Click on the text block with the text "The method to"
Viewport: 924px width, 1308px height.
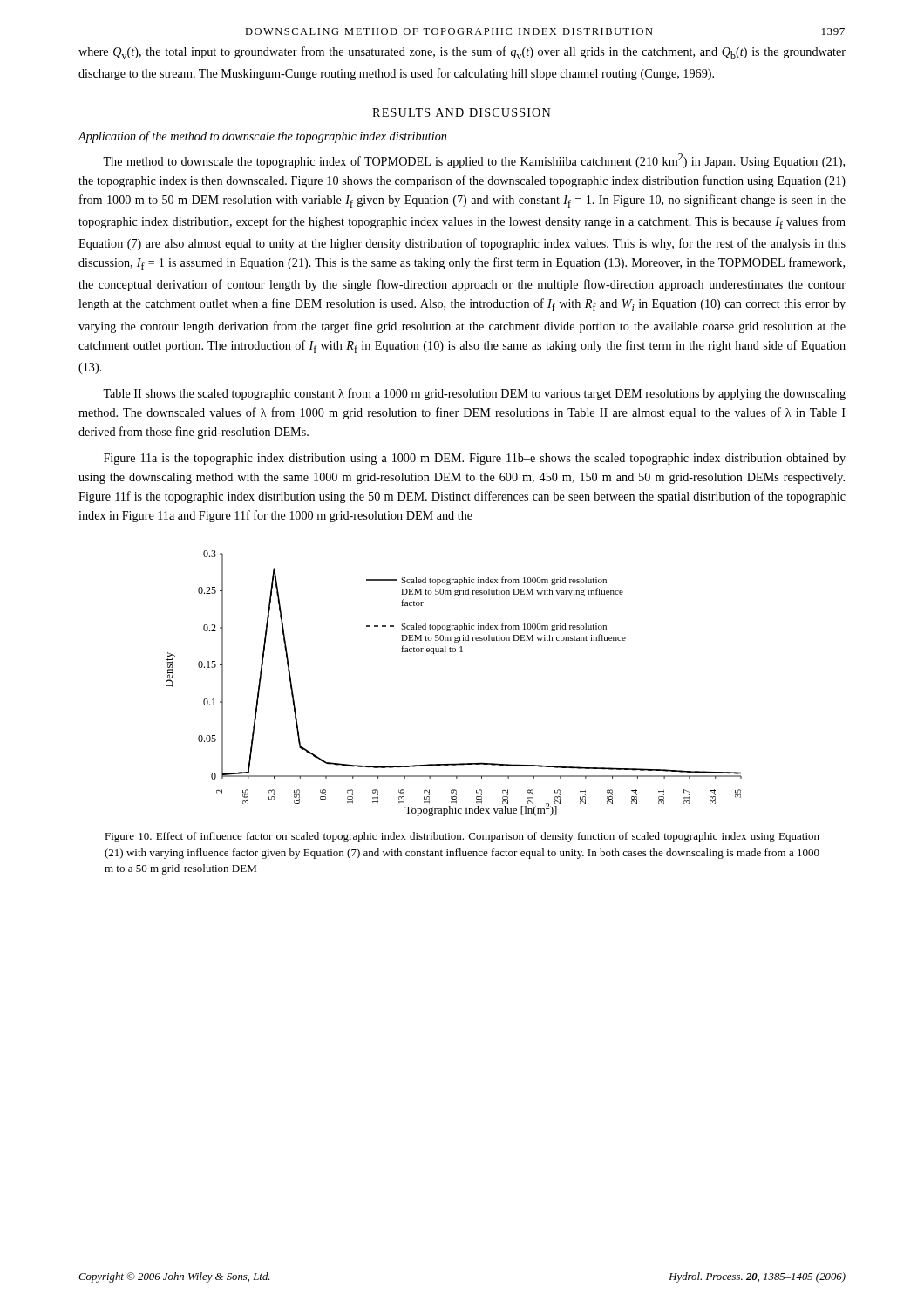(x=462, y=262)
